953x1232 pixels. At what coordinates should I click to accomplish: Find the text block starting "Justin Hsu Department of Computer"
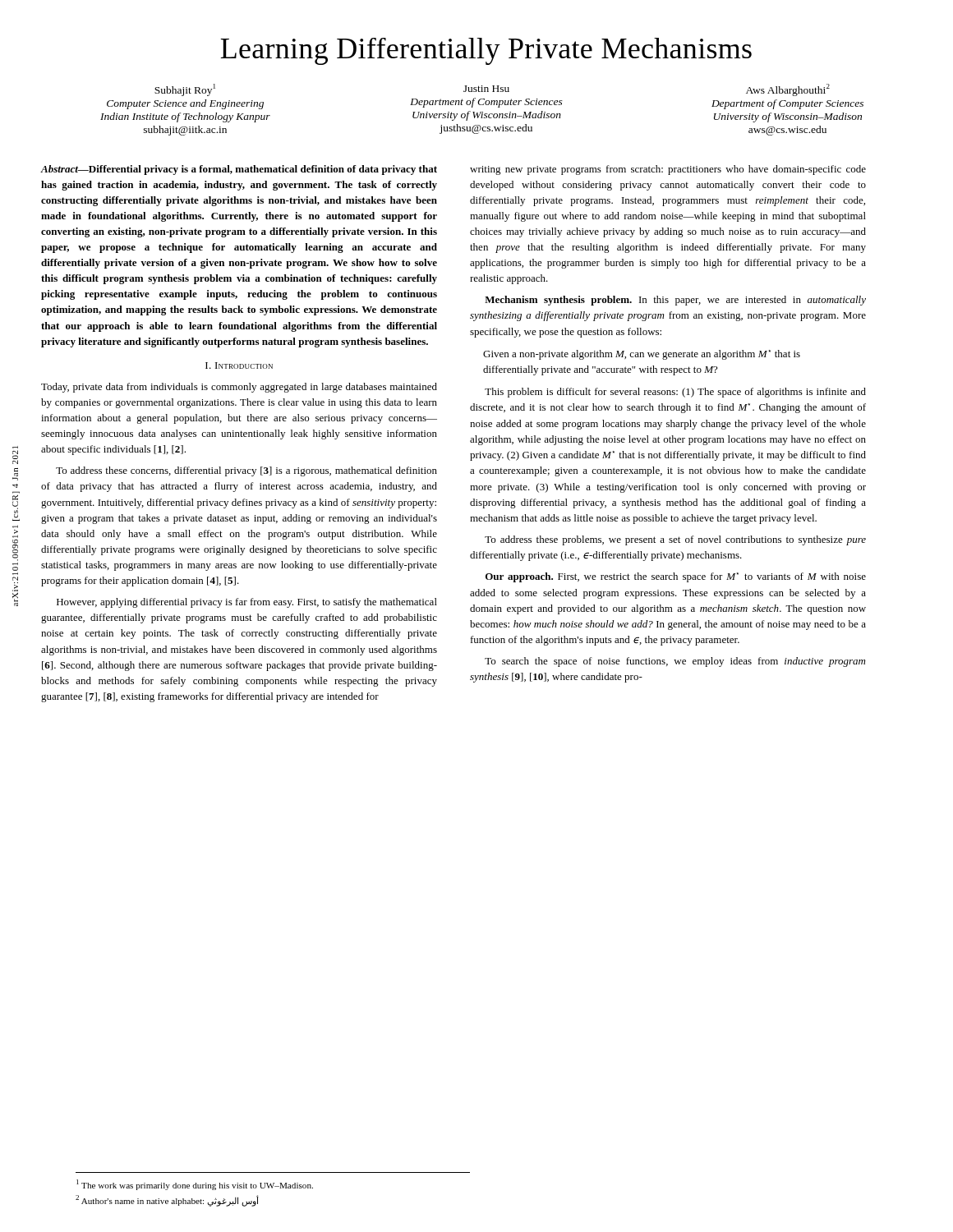(486, 108)
